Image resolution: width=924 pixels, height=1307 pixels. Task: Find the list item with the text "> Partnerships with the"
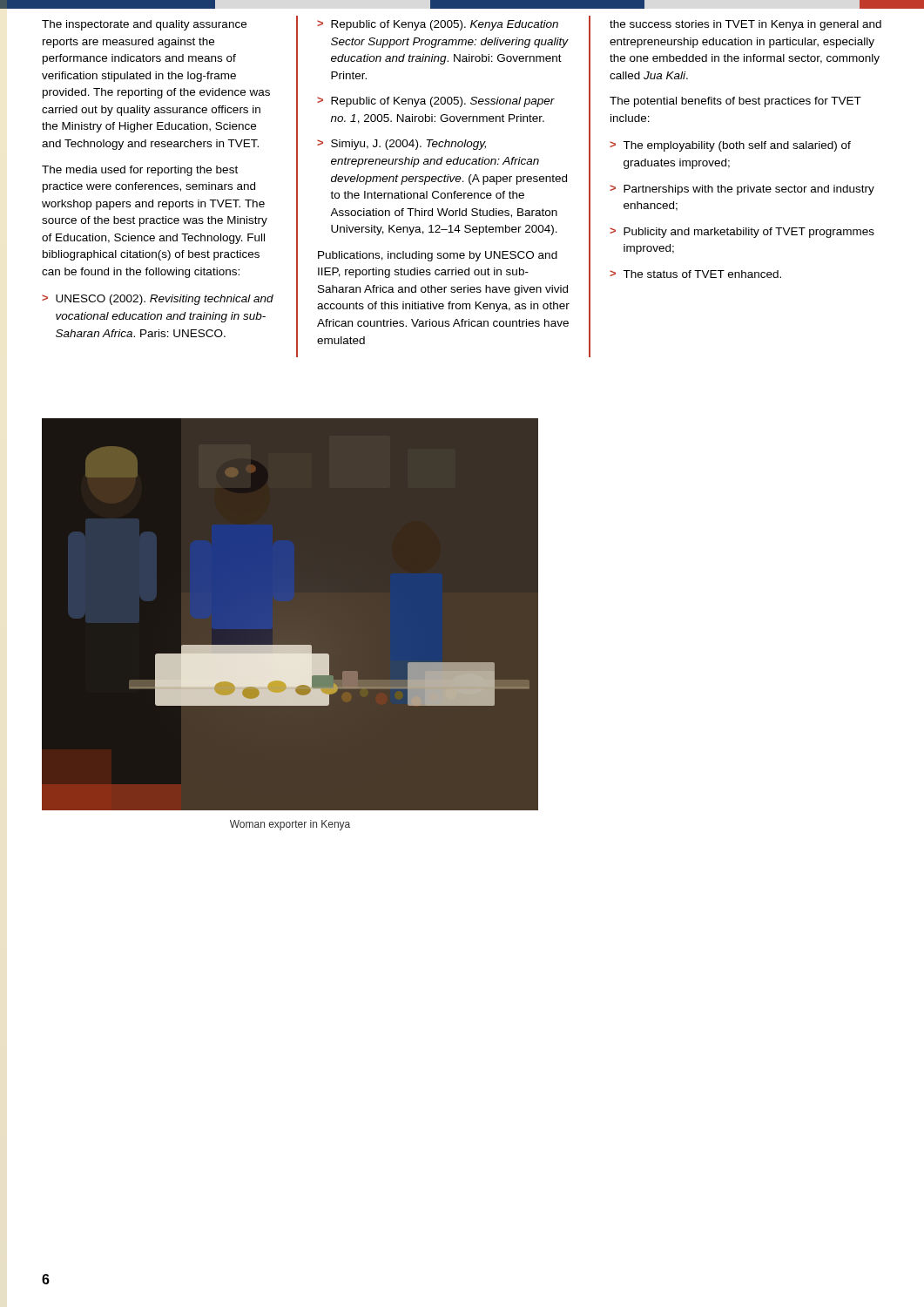[746, 197]
